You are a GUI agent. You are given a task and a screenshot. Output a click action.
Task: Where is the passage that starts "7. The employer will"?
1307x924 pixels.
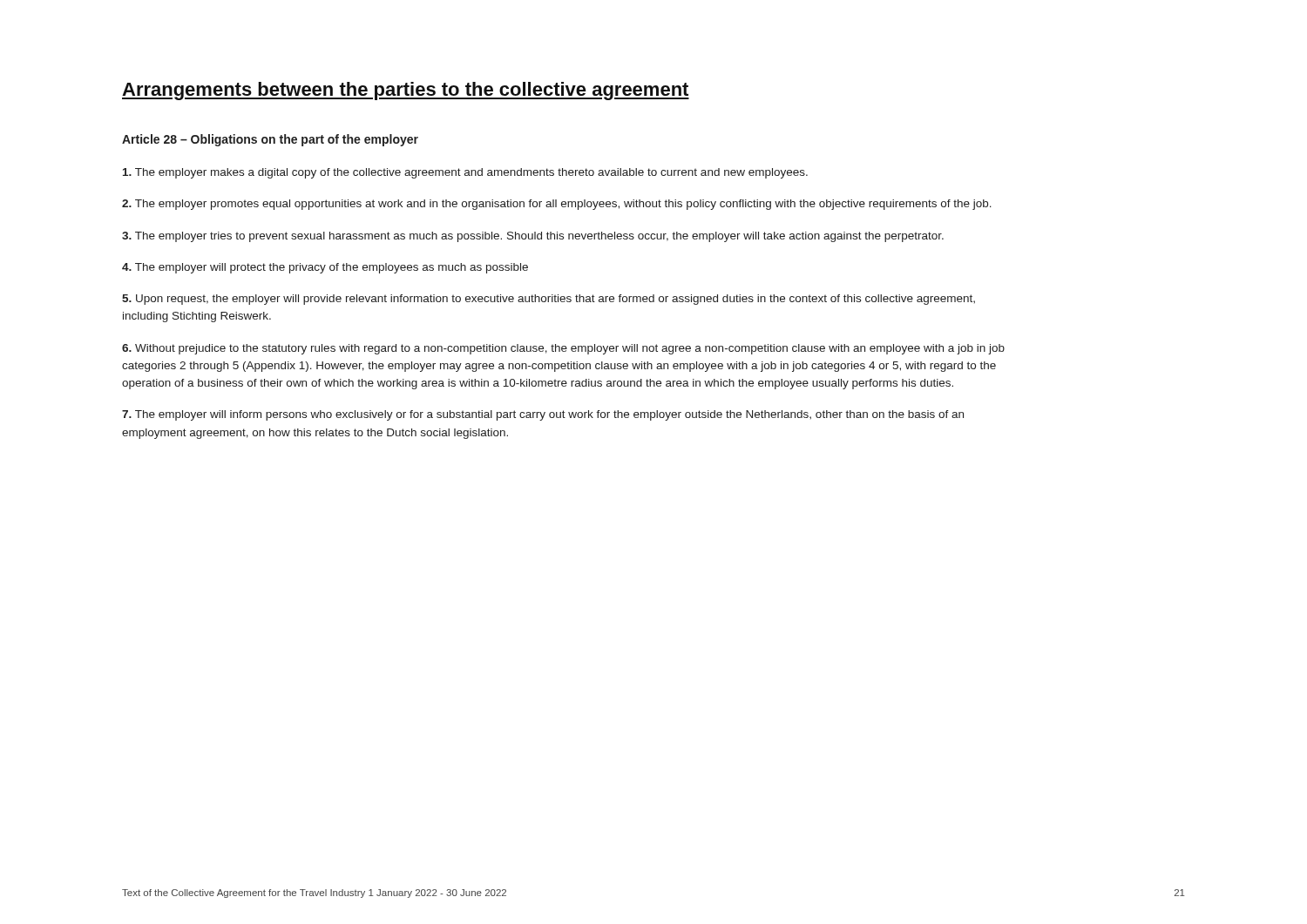(543, 423)
